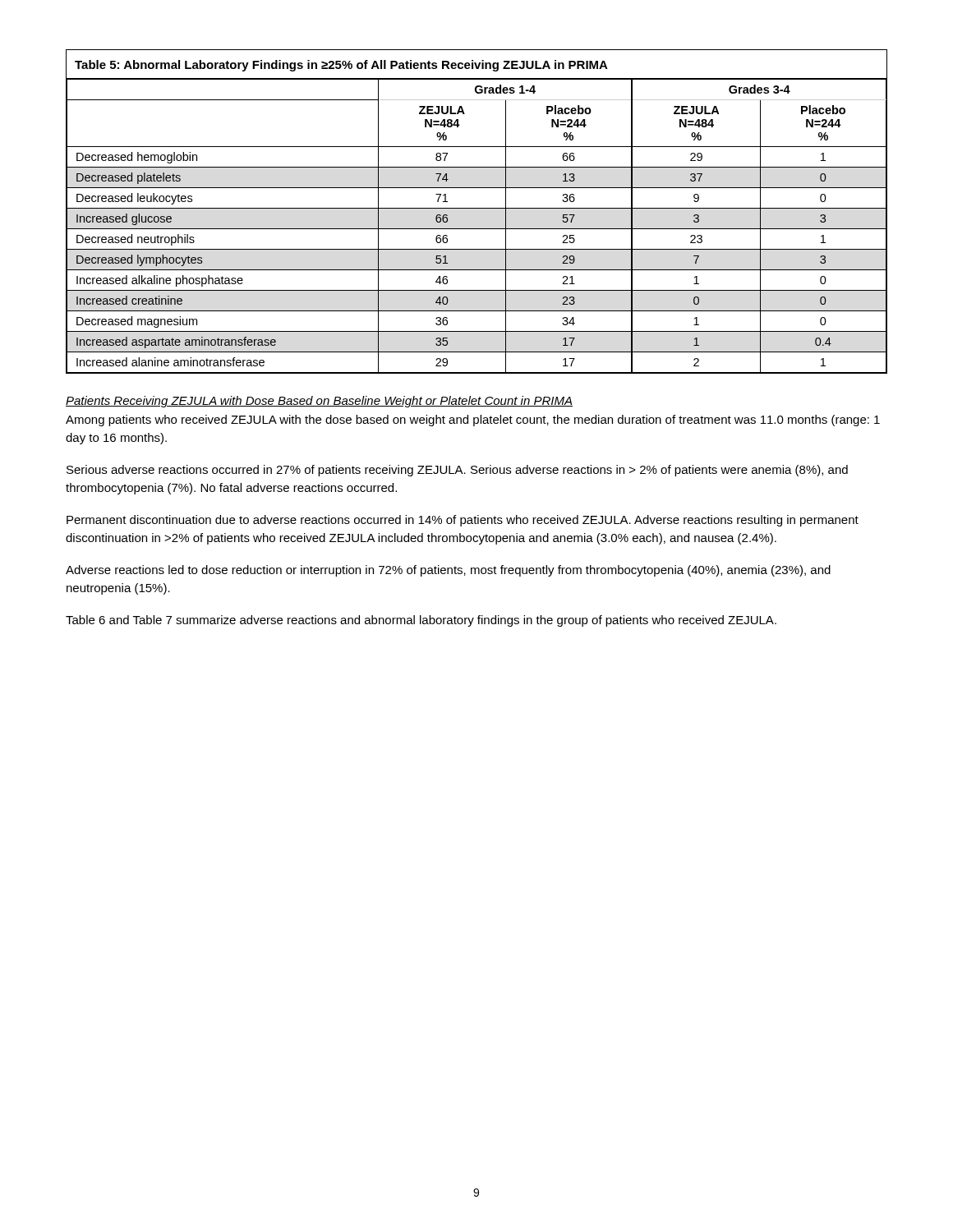
Task: Find the table that mentions "Decreased leukocytes"
Action: click(476, 212)
